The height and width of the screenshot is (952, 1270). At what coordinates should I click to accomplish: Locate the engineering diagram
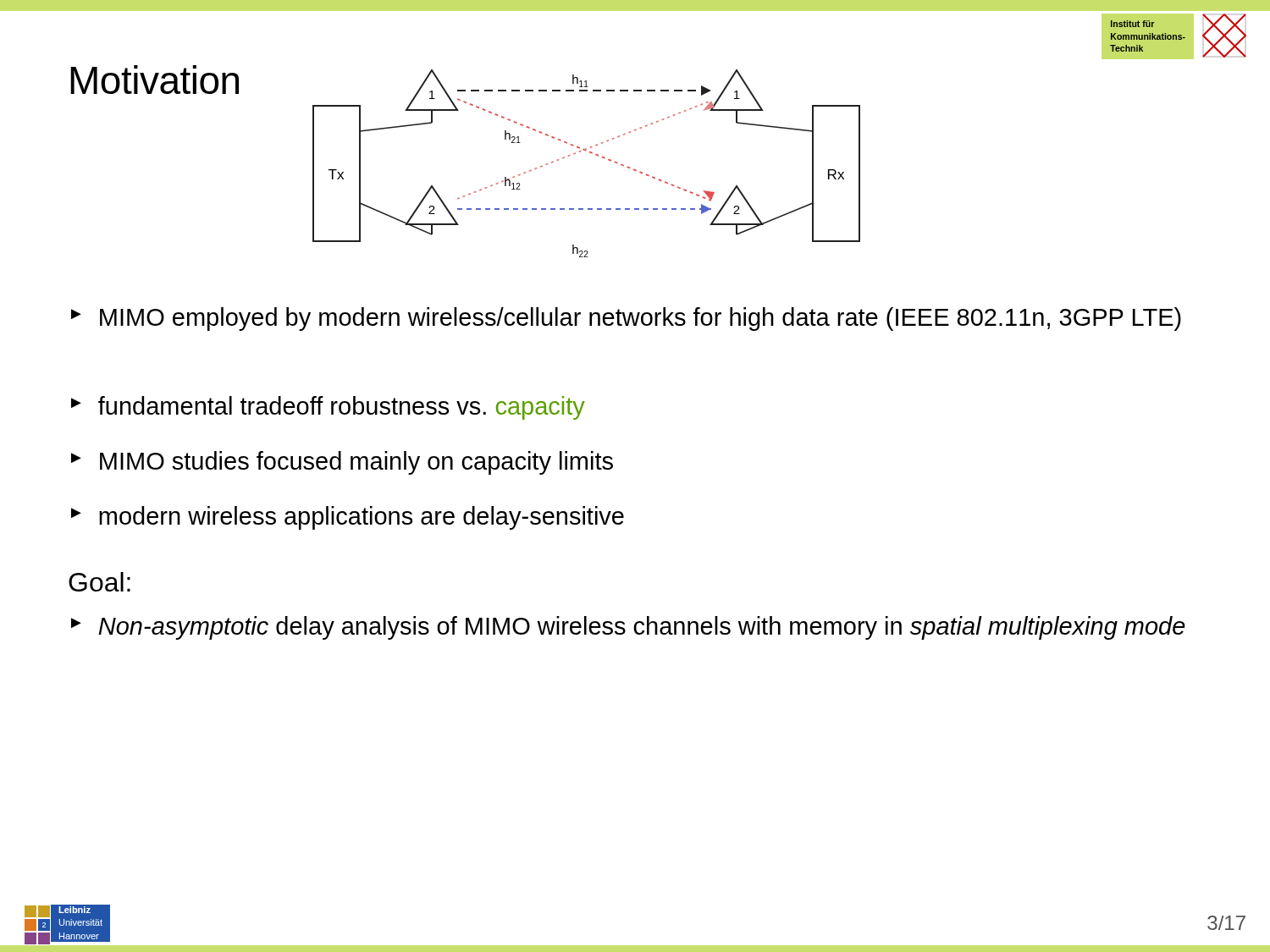click(x=593, y=161)
